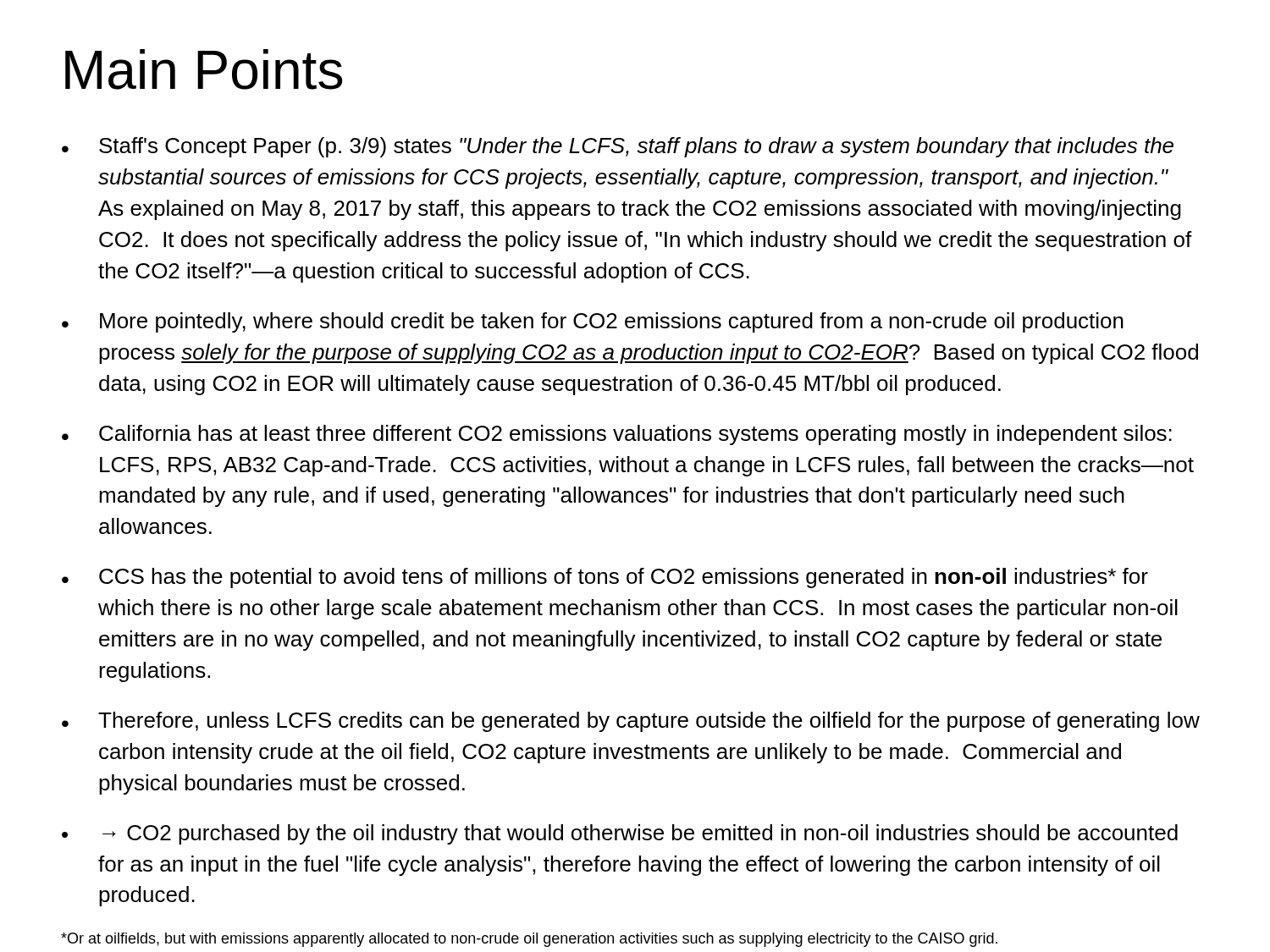This screenshot has height=952, width=1270.
Task: Navigate to the block starting "Or at oilfields, but with emissions apparently allocated"
Action: pos(530,939)
